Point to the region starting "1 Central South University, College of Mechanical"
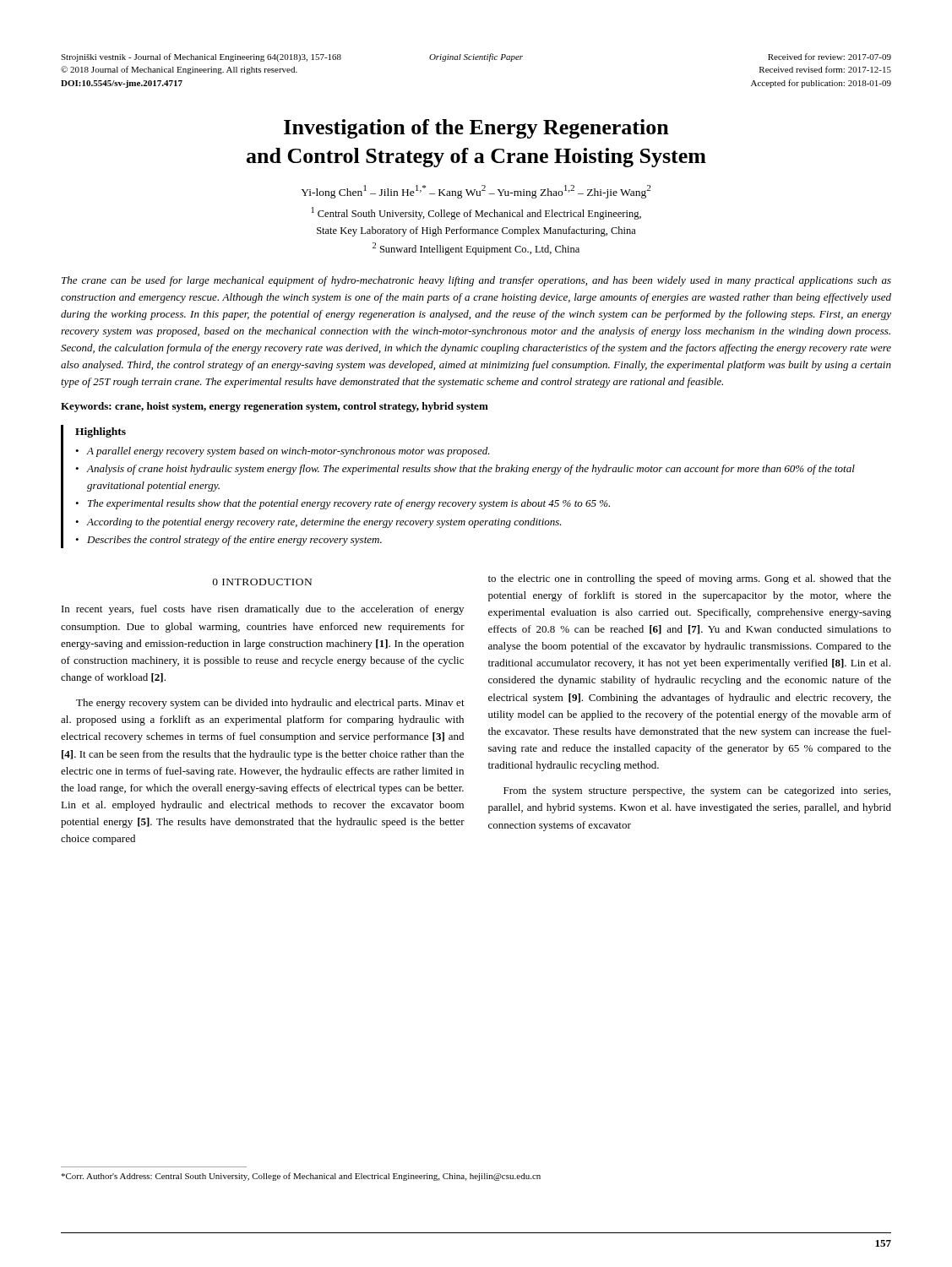 pyautogui.click(x=476, y=231)
